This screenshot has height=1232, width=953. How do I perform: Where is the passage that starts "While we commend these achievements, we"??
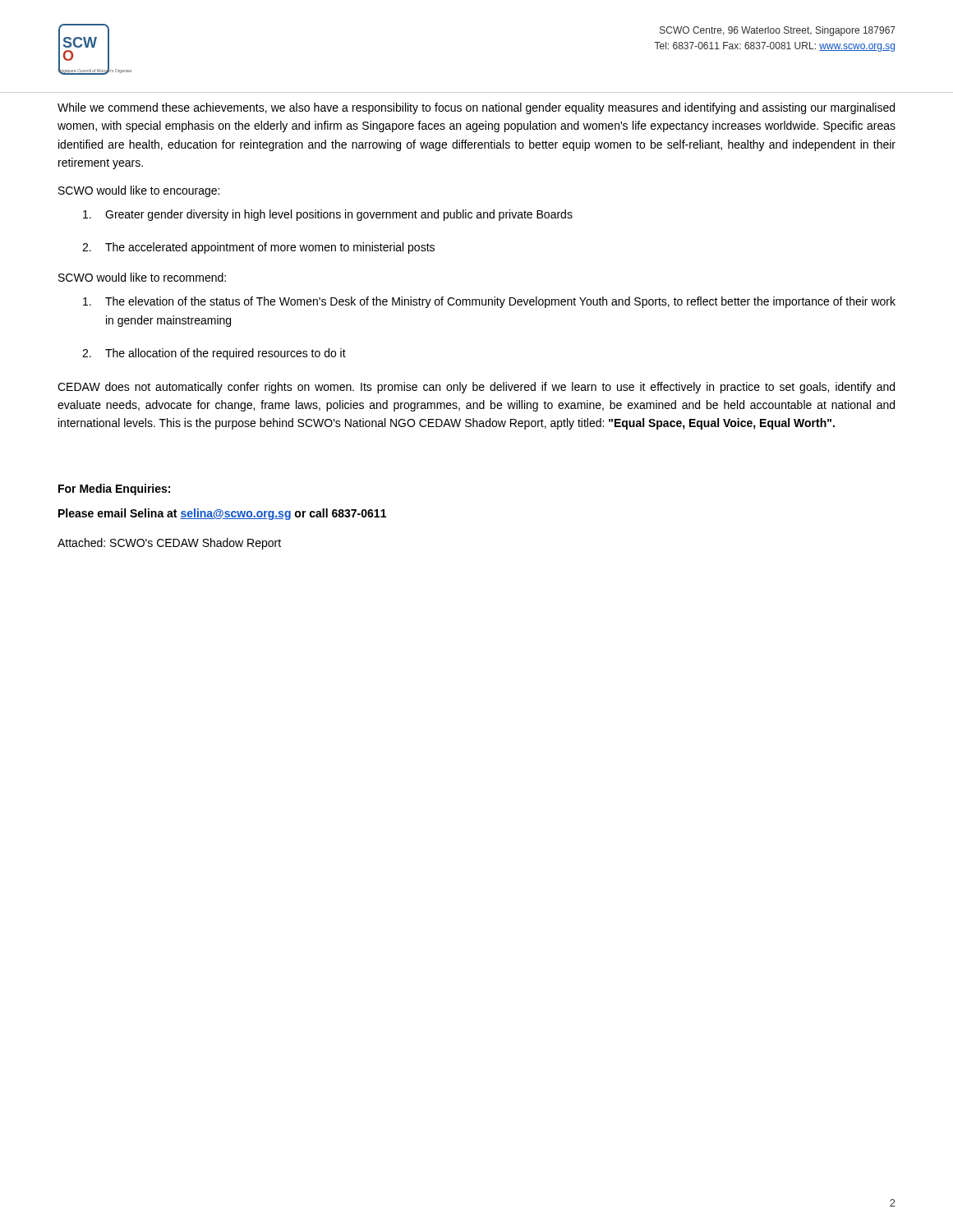click(476, 135)
